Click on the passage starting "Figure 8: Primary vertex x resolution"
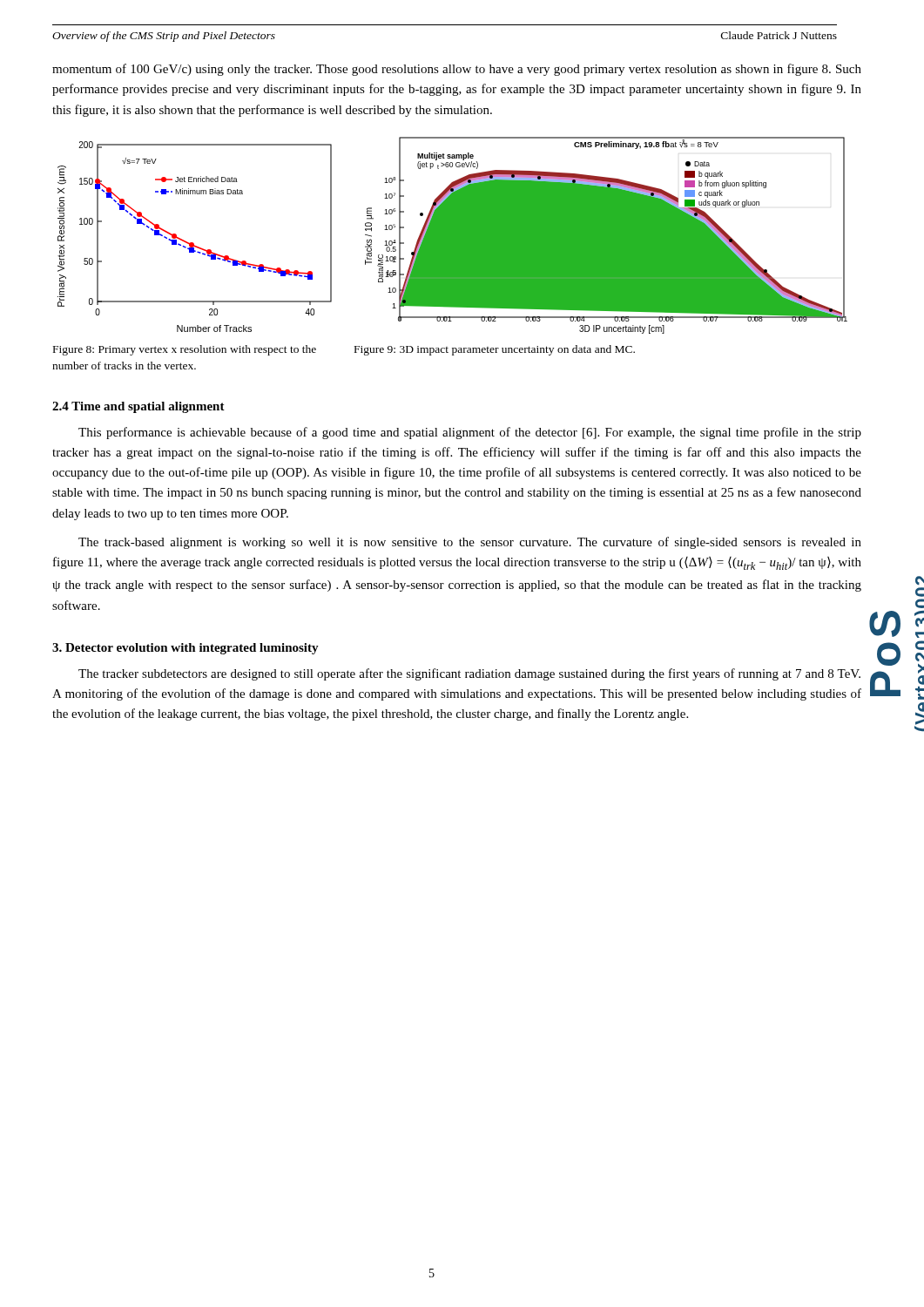 click(184, 357)
